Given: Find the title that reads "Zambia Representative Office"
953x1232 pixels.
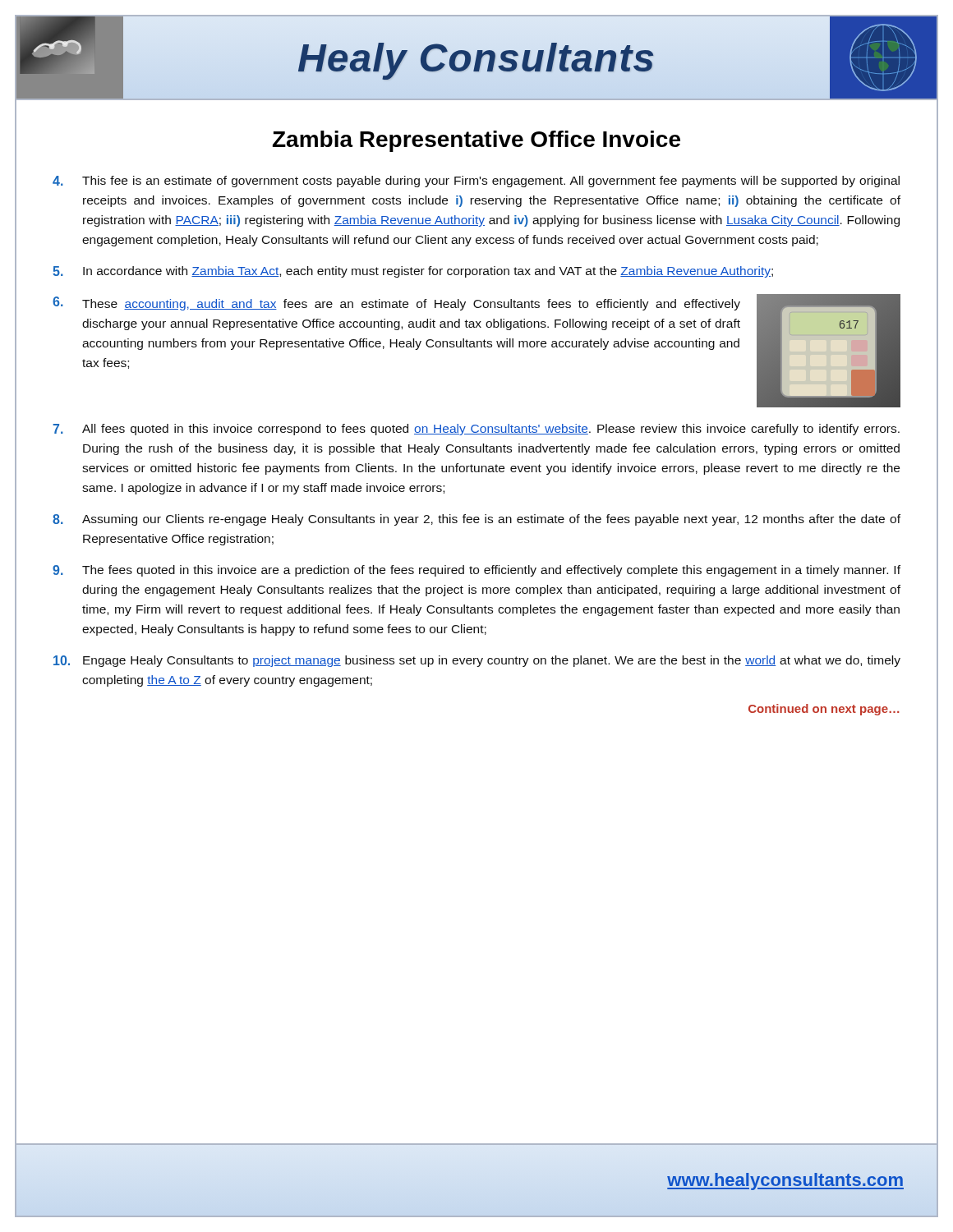Looking at the screenshot, I should point(476,139).
